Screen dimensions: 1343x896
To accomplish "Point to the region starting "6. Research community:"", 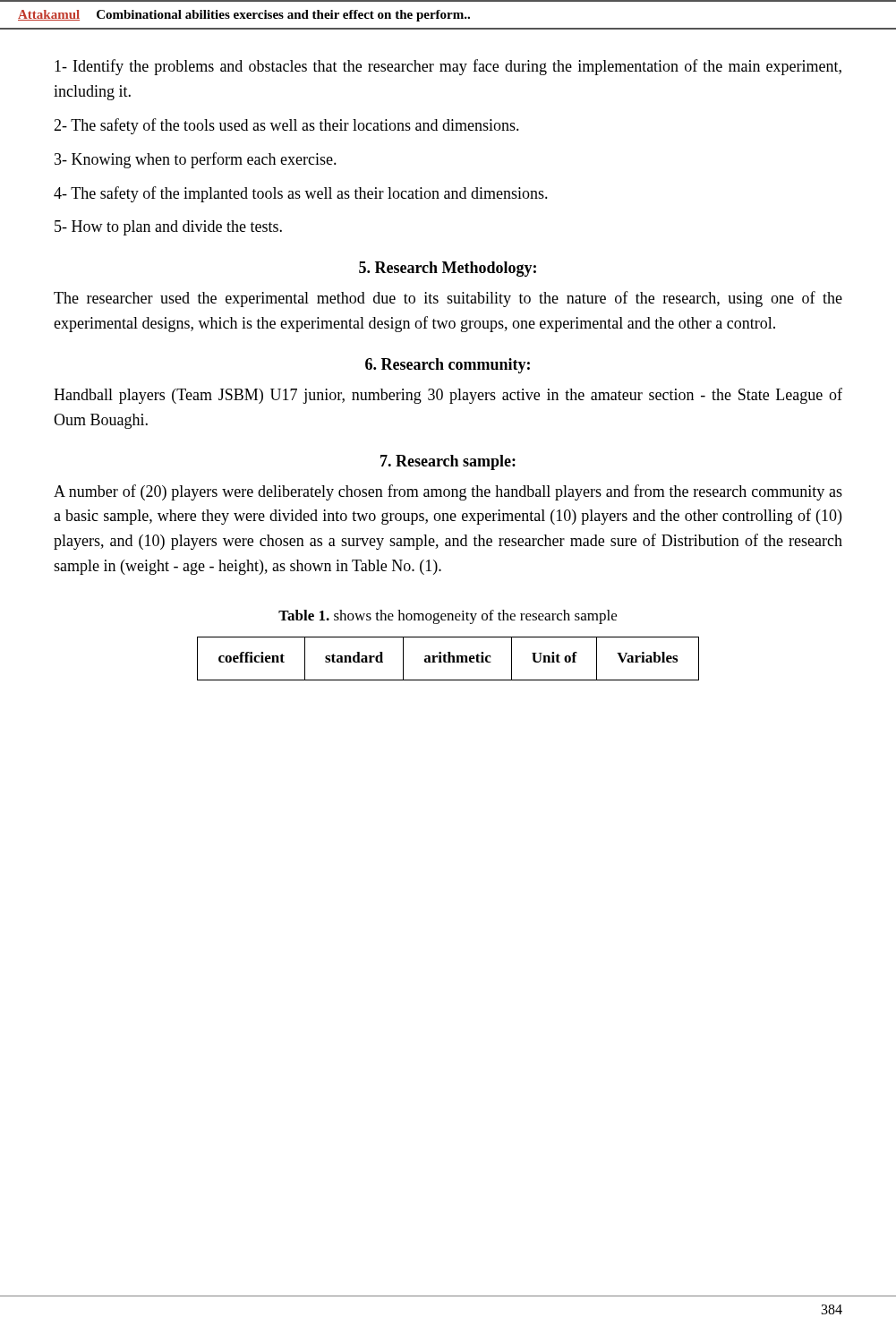I will pos(448,364).
